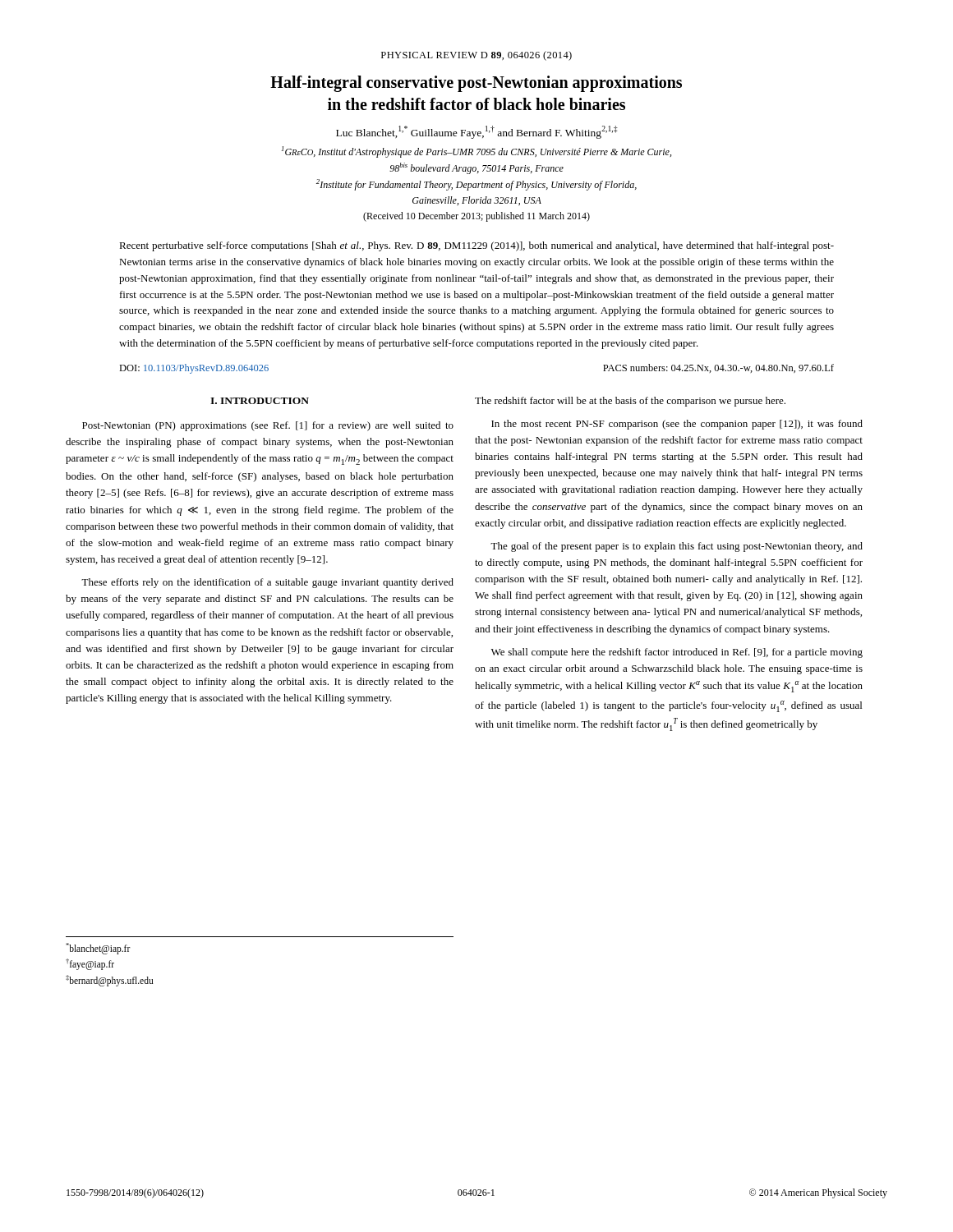
Task: Find the text block that reads "Post-Newtonian (PN) approximations (see Ref. [1] for a"
Action: tap(260, 562)
